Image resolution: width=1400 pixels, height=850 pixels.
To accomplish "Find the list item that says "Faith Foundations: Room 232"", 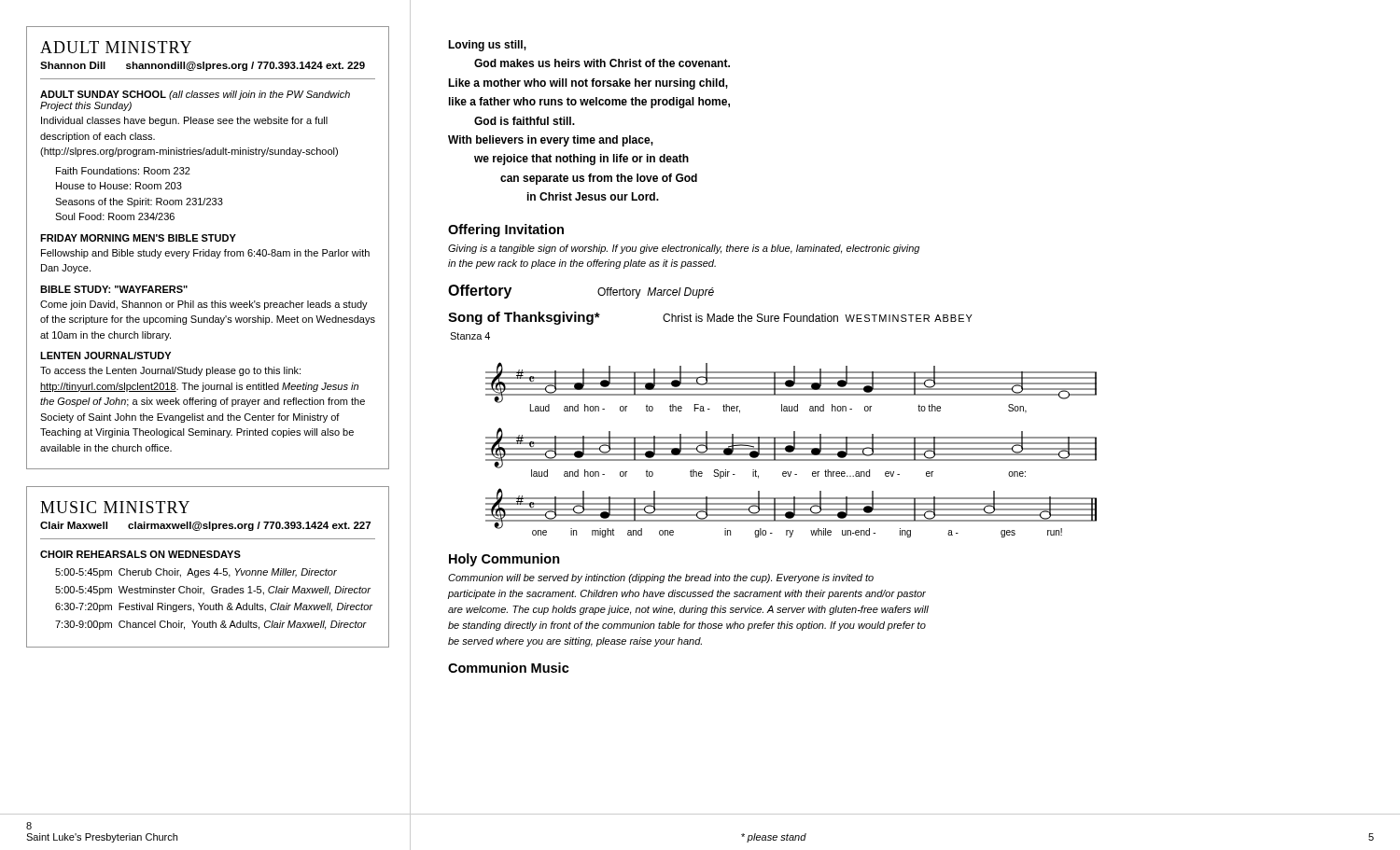I will [123, 170].
